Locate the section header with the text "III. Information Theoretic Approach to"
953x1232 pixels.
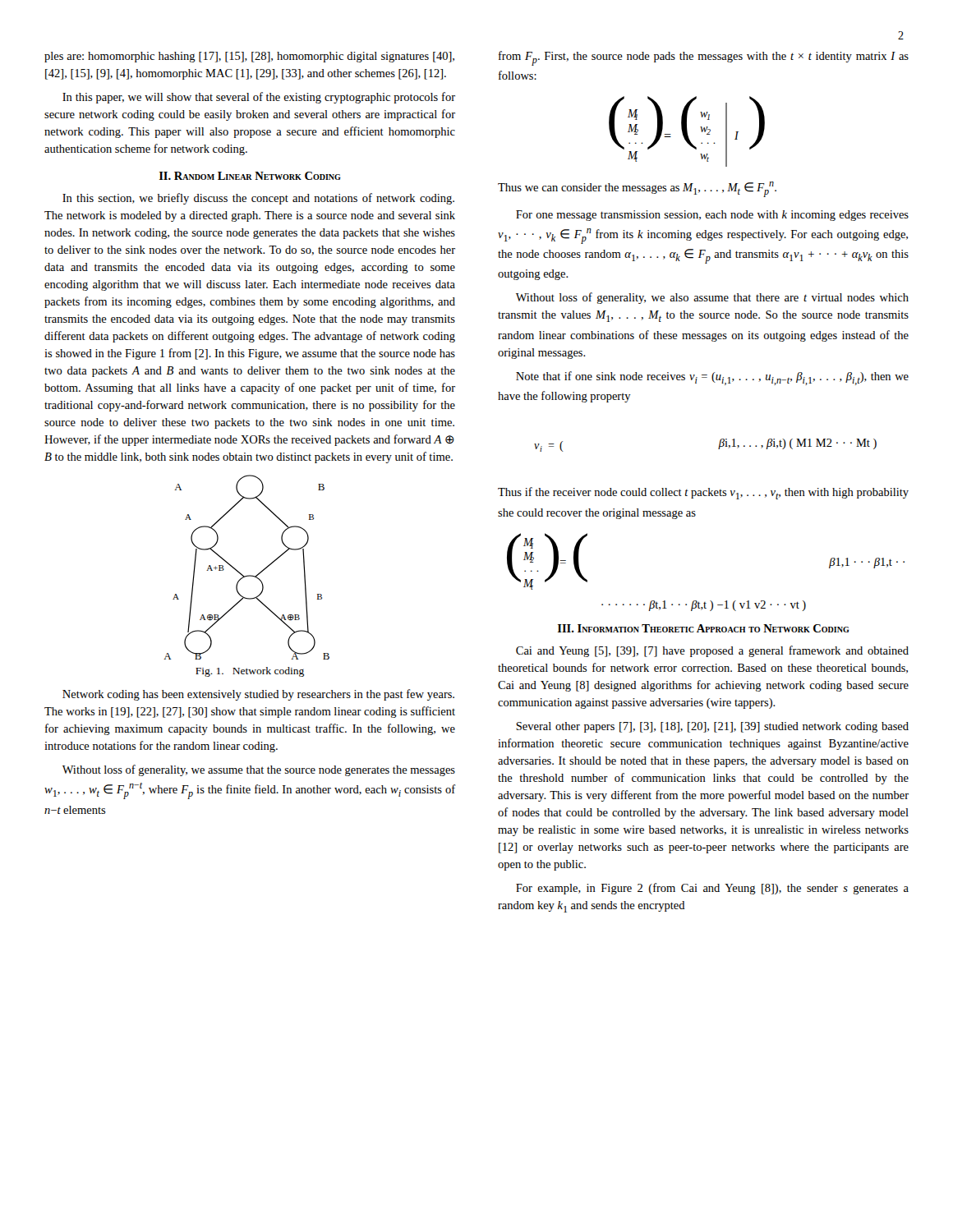click(x=703, y=628)
